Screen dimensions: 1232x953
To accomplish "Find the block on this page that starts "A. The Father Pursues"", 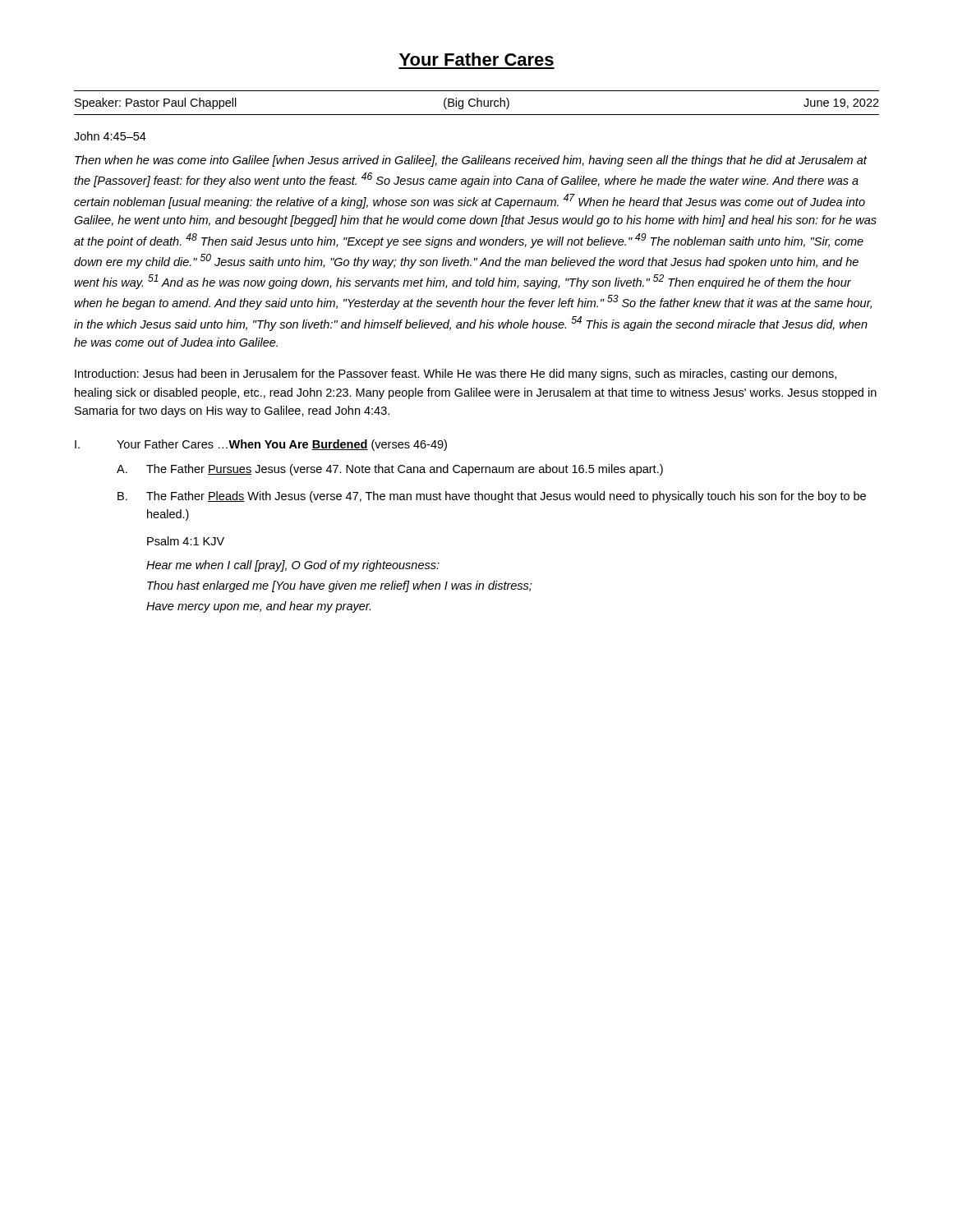I will (498, 470).
